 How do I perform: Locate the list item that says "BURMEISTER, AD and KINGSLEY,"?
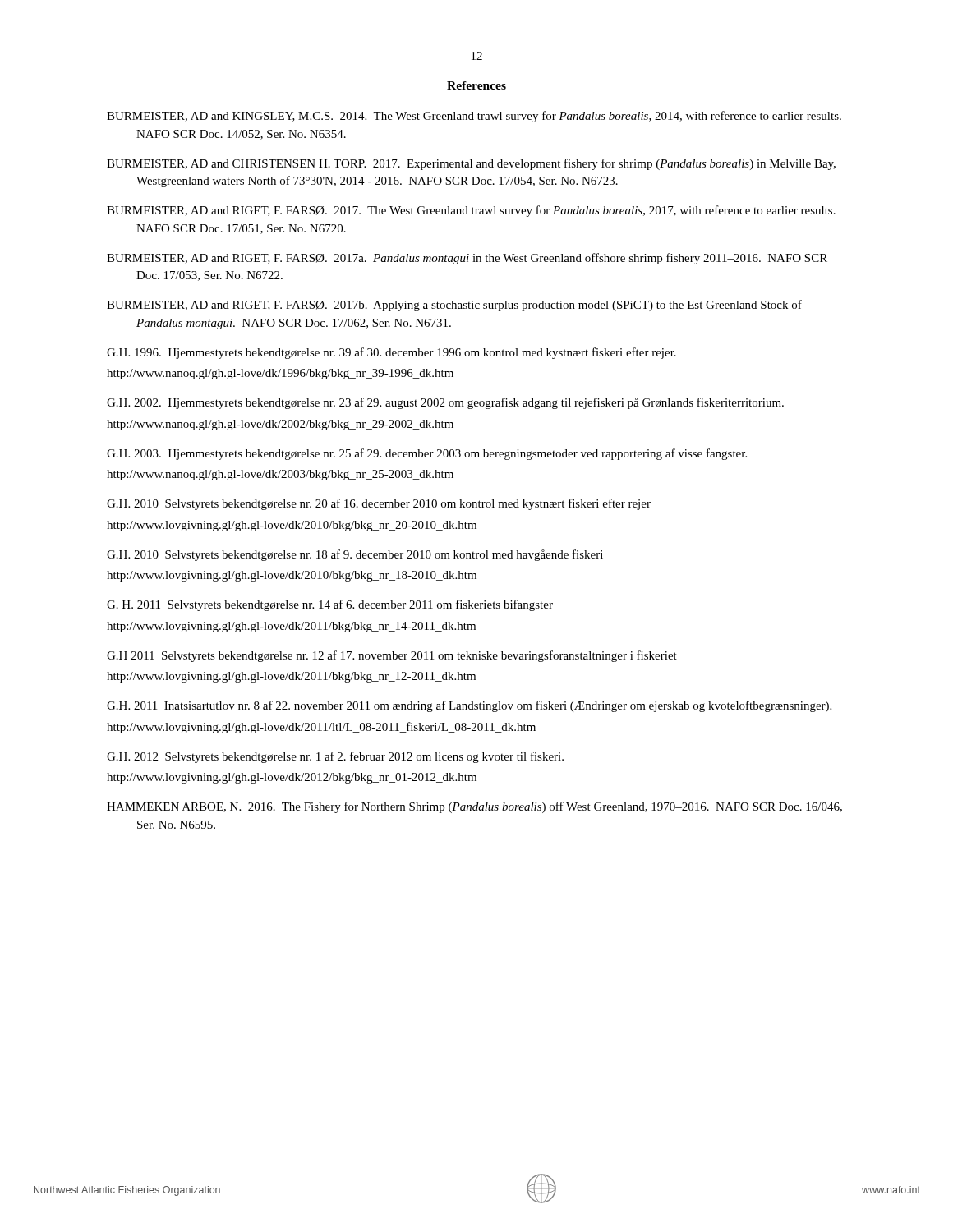point(476,125)
